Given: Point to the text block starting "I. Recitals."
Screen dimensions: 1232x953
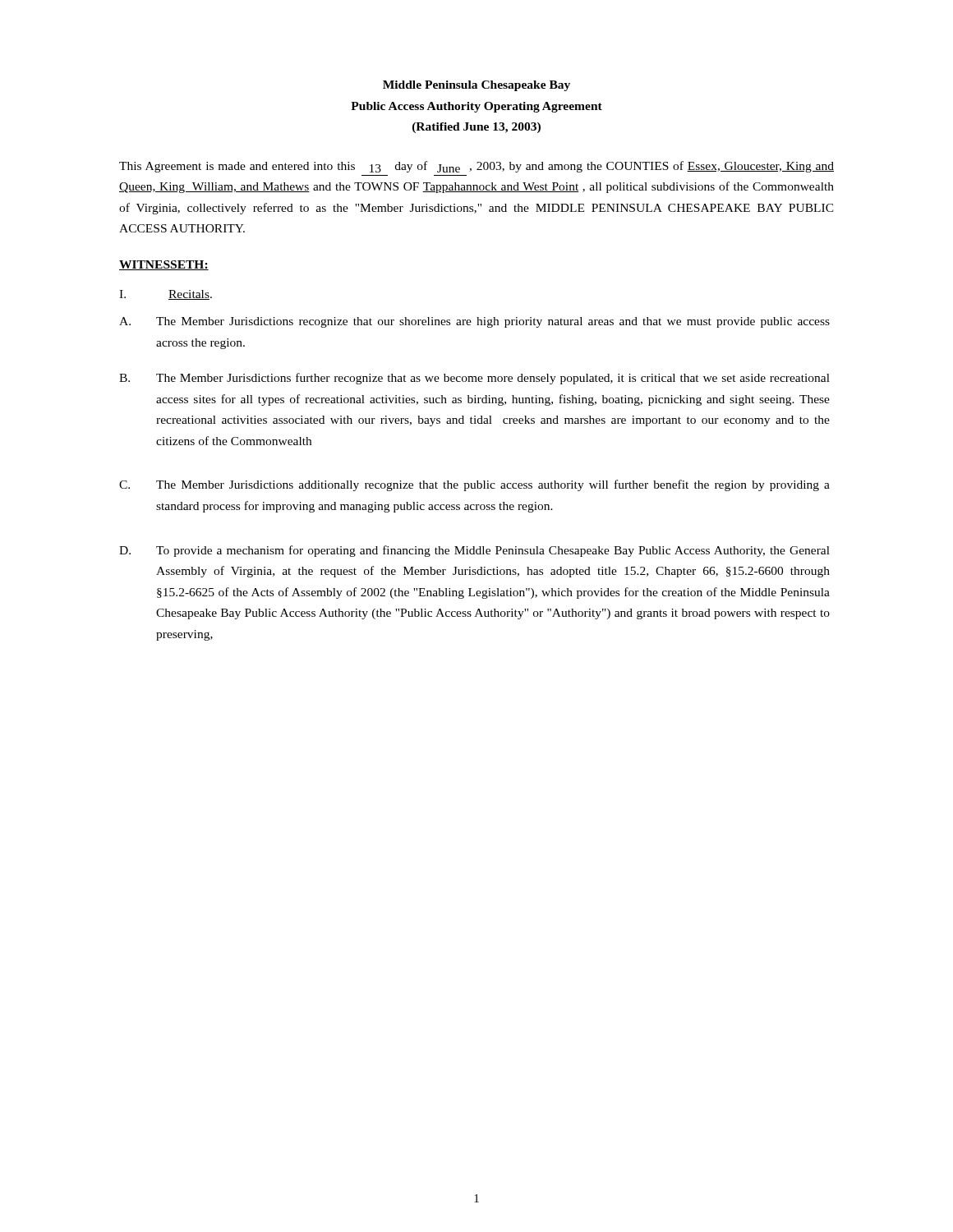Looking at the screenshot, I should pyautogui.click(x=166, y=293).
